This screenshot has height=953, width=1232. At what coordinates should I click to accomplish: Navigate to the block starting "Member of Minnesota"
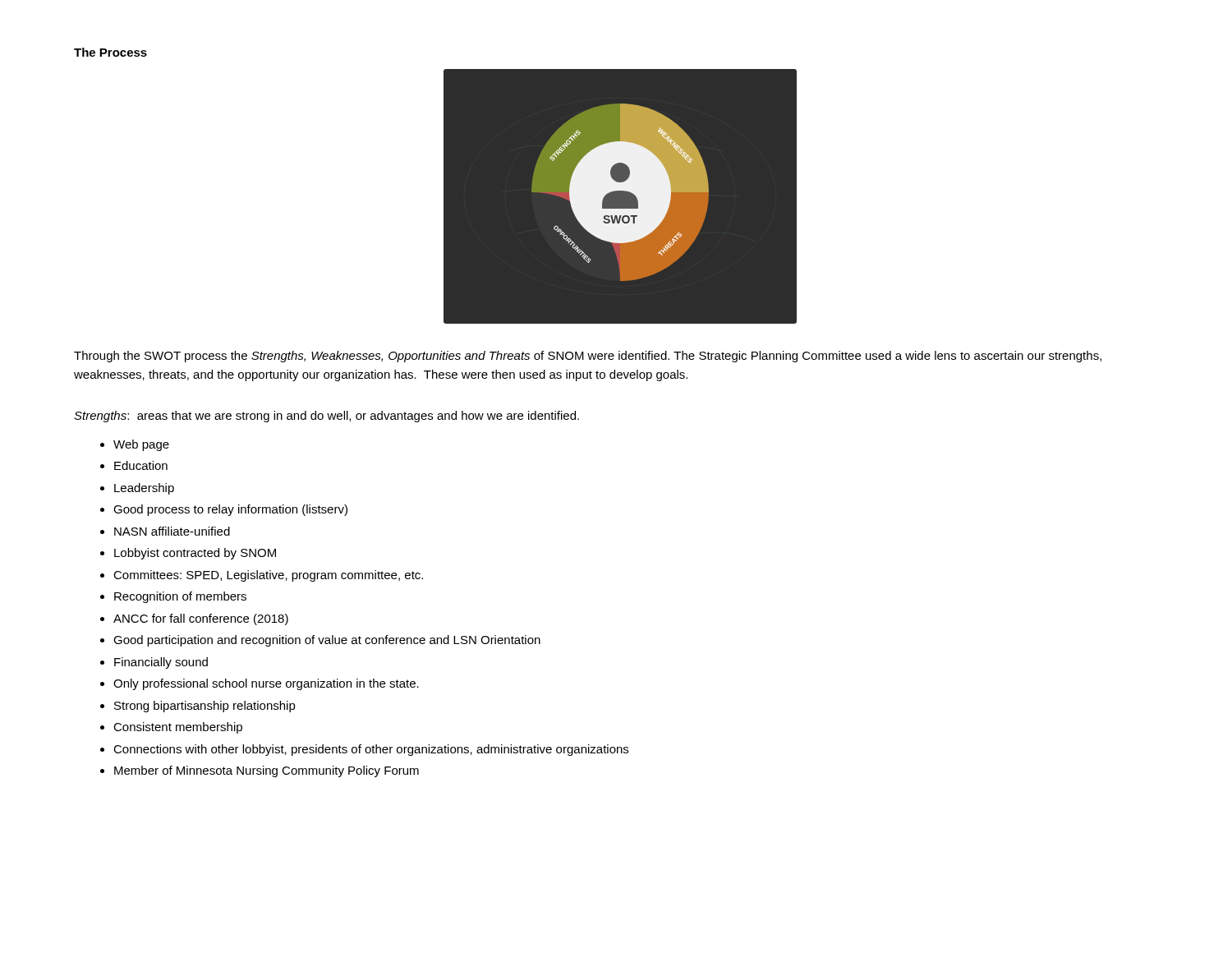click(x=266, y=770)
